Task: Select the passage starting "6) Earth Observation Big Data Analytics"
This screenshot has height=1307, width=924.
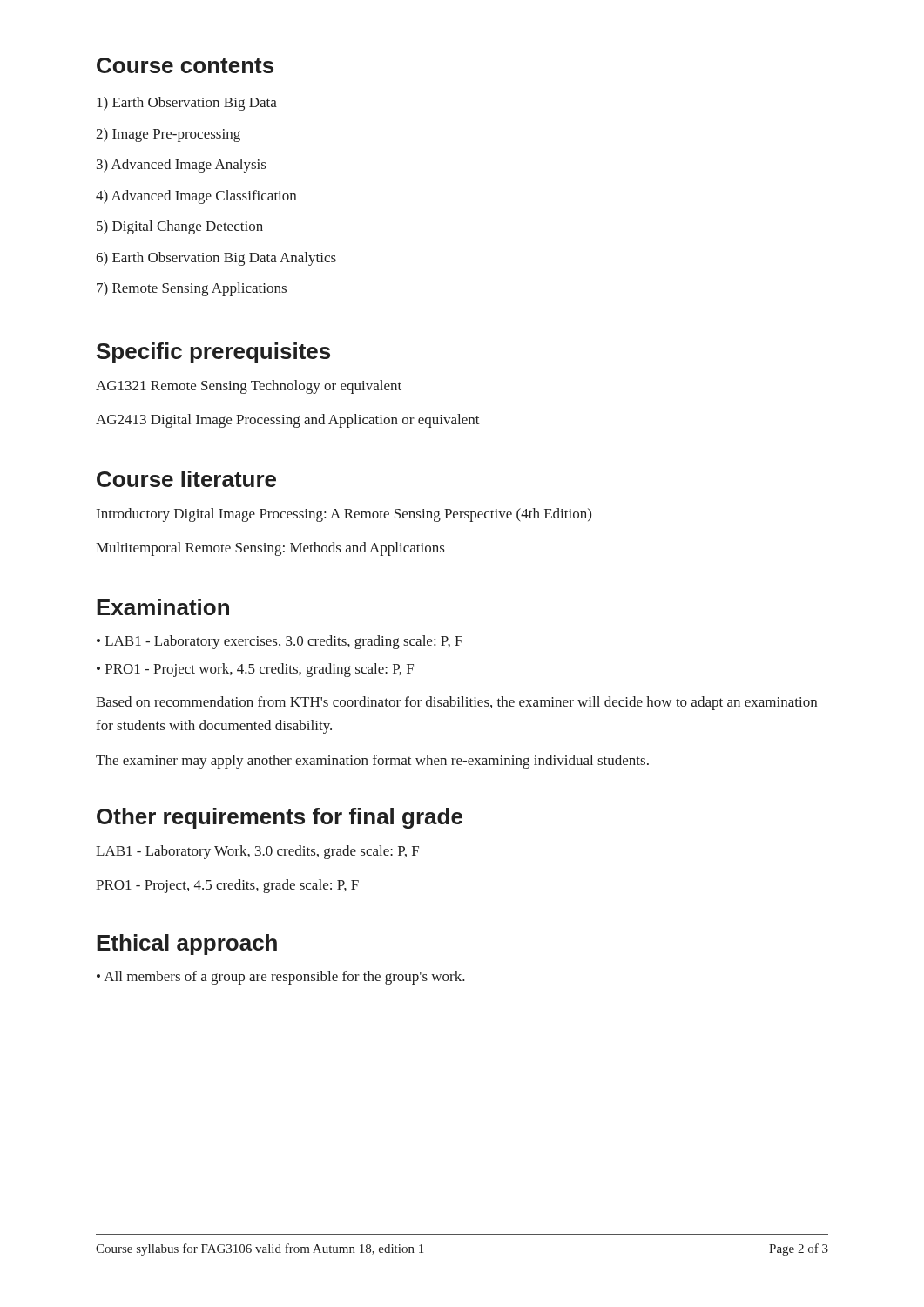Action: coord(216,257)
